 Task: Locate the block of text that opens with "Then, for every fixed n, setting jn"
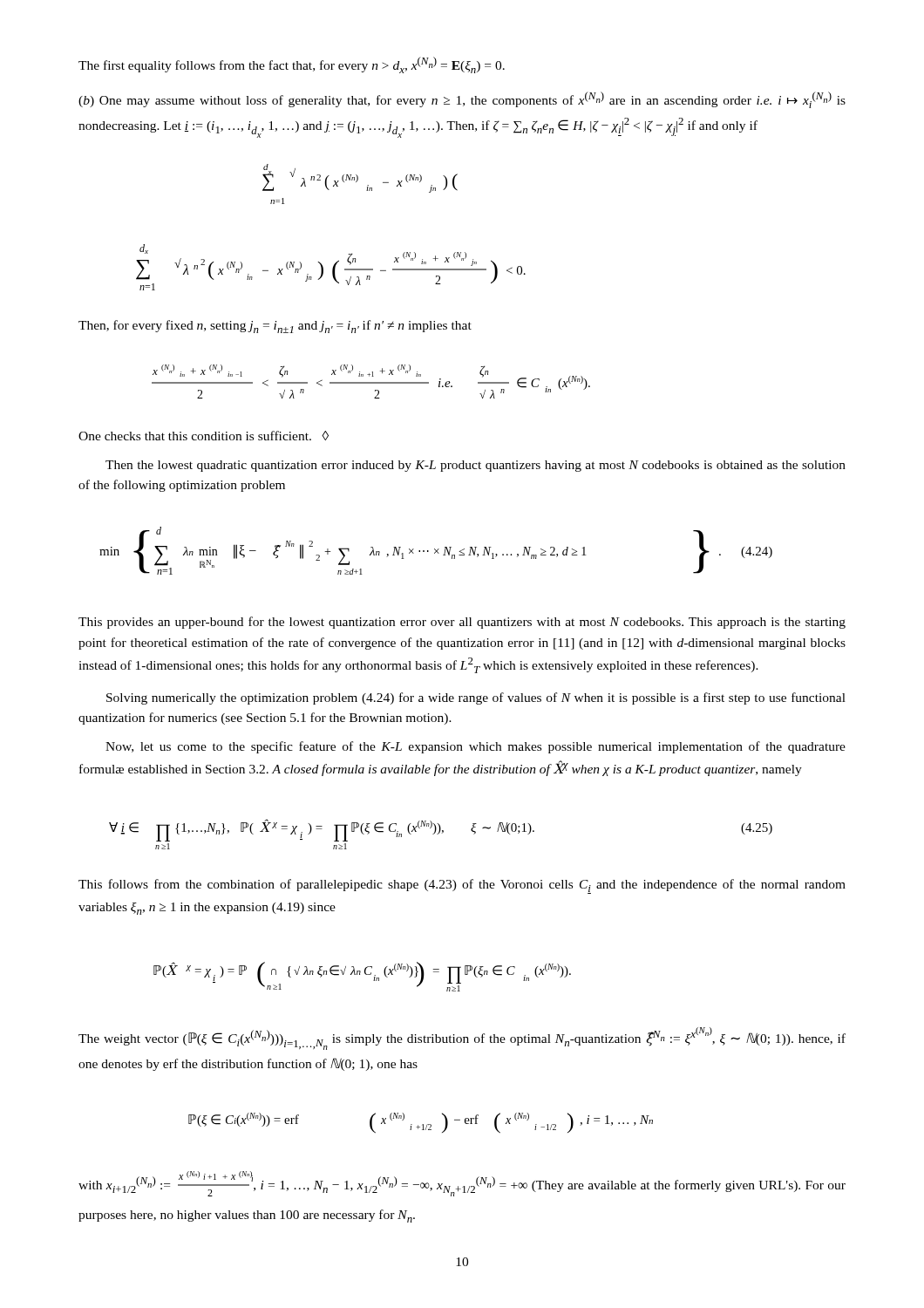coord(462,327)
